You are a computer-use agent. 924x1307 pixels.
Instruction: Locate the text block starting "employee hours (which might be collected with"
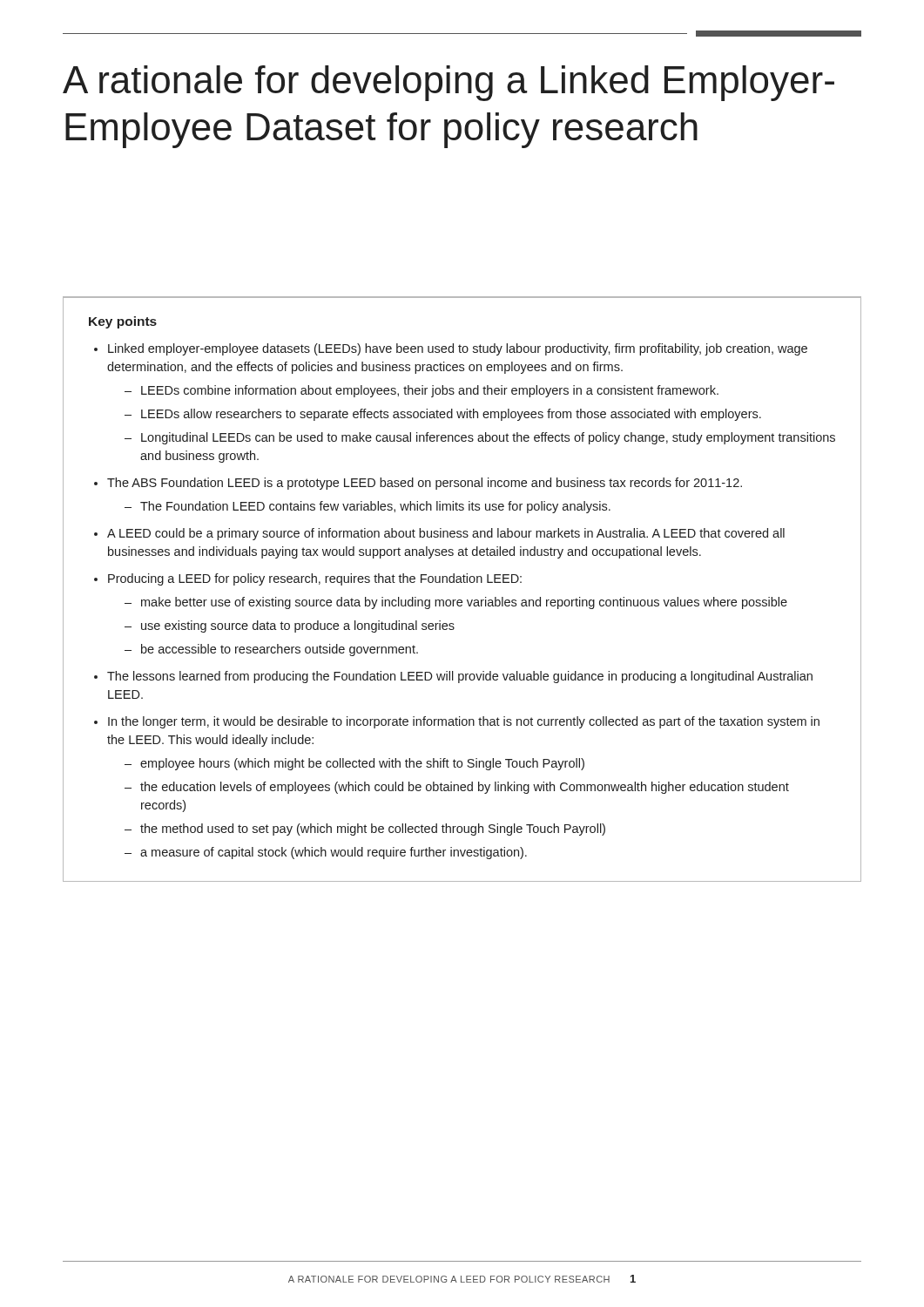click(x=363, y=764)
